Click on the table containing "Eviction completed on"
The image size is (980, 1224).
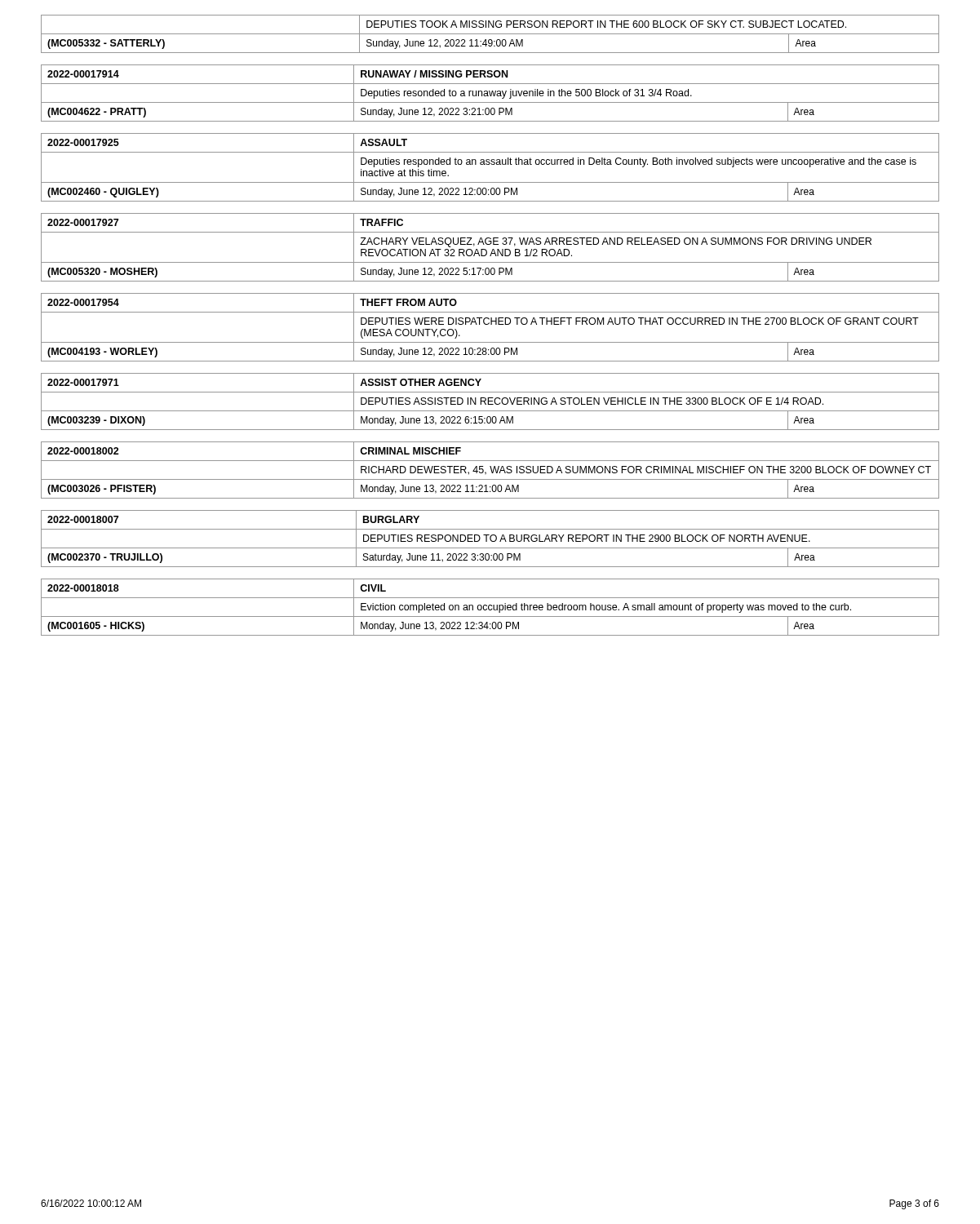pyautogui.click(x=490, y=607)
